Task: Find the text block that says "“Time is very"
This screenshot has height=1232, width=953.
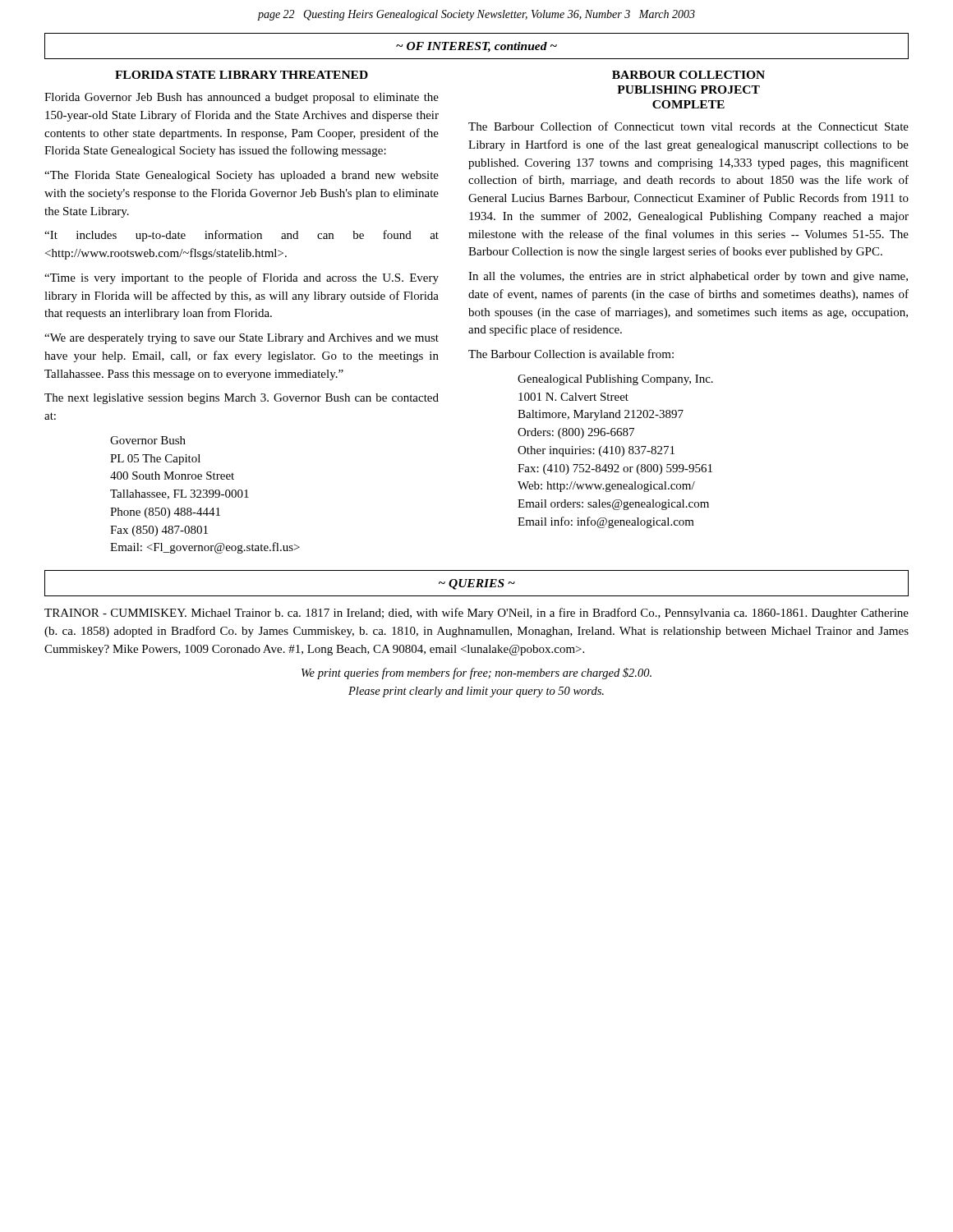Action: tap(242, 295)
